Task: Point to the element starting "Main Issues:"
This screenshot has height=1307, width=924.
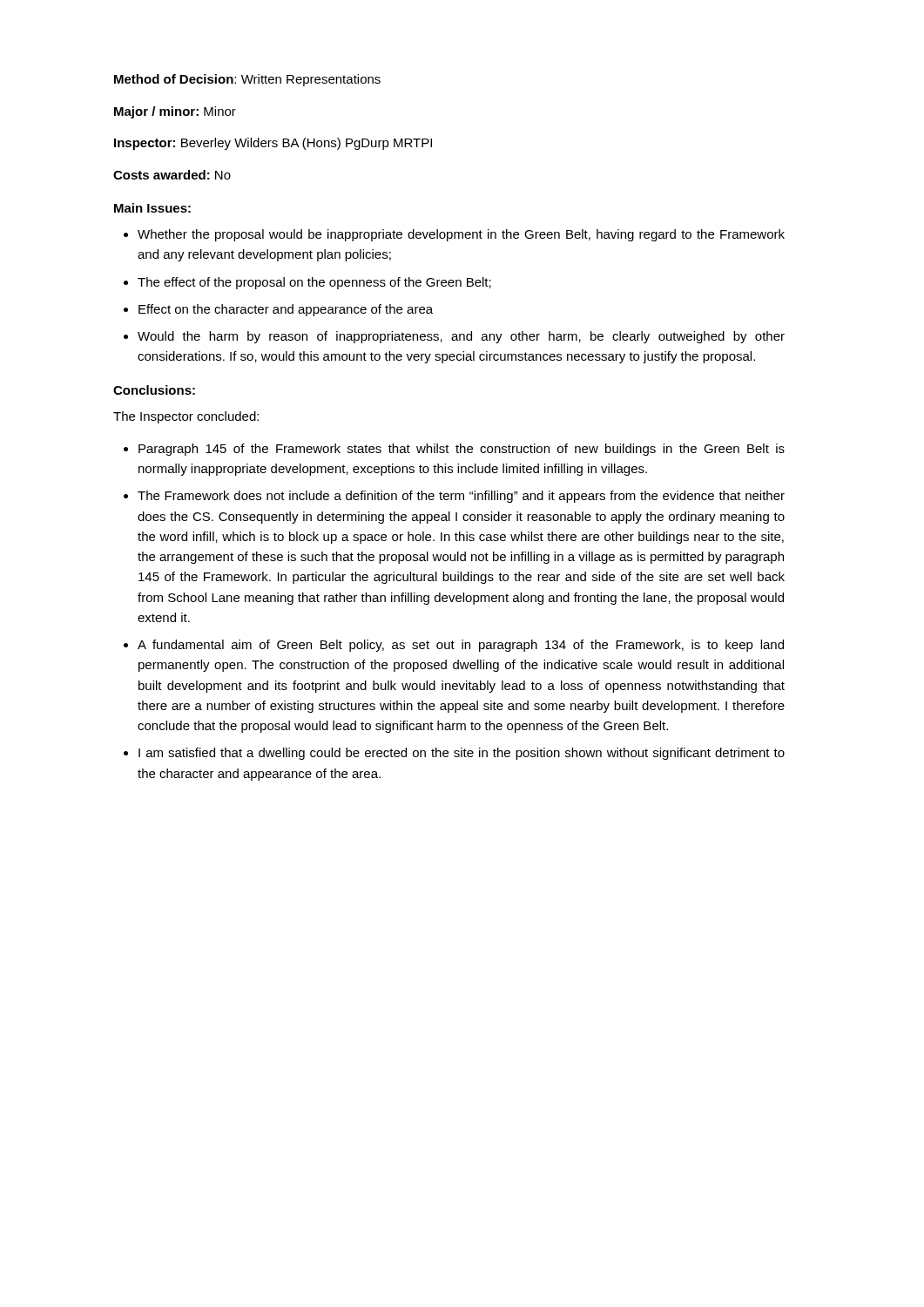Action: (152, 208)
